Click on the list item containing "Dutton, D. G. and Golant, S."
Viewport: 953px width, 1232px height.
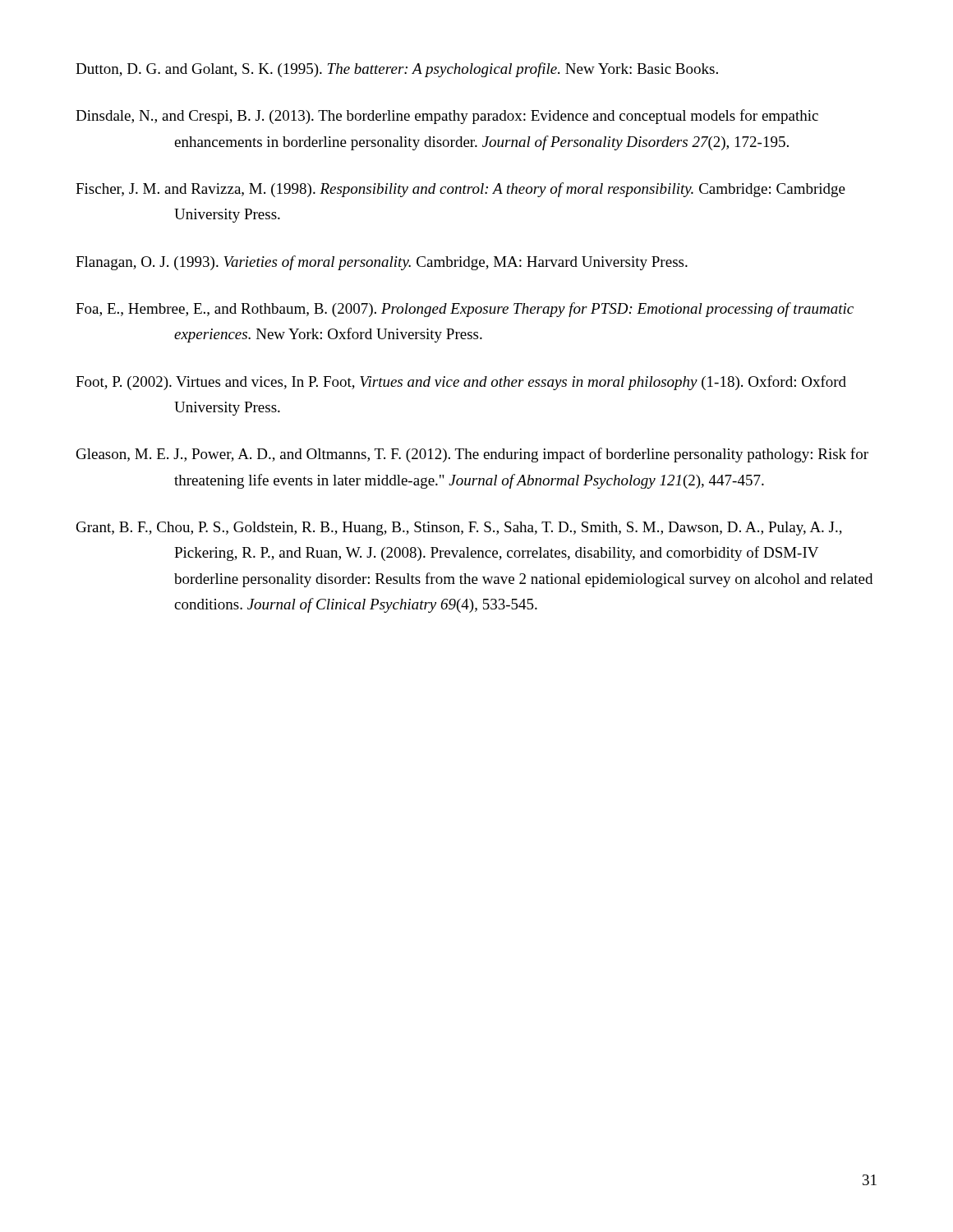pos(397,69)
